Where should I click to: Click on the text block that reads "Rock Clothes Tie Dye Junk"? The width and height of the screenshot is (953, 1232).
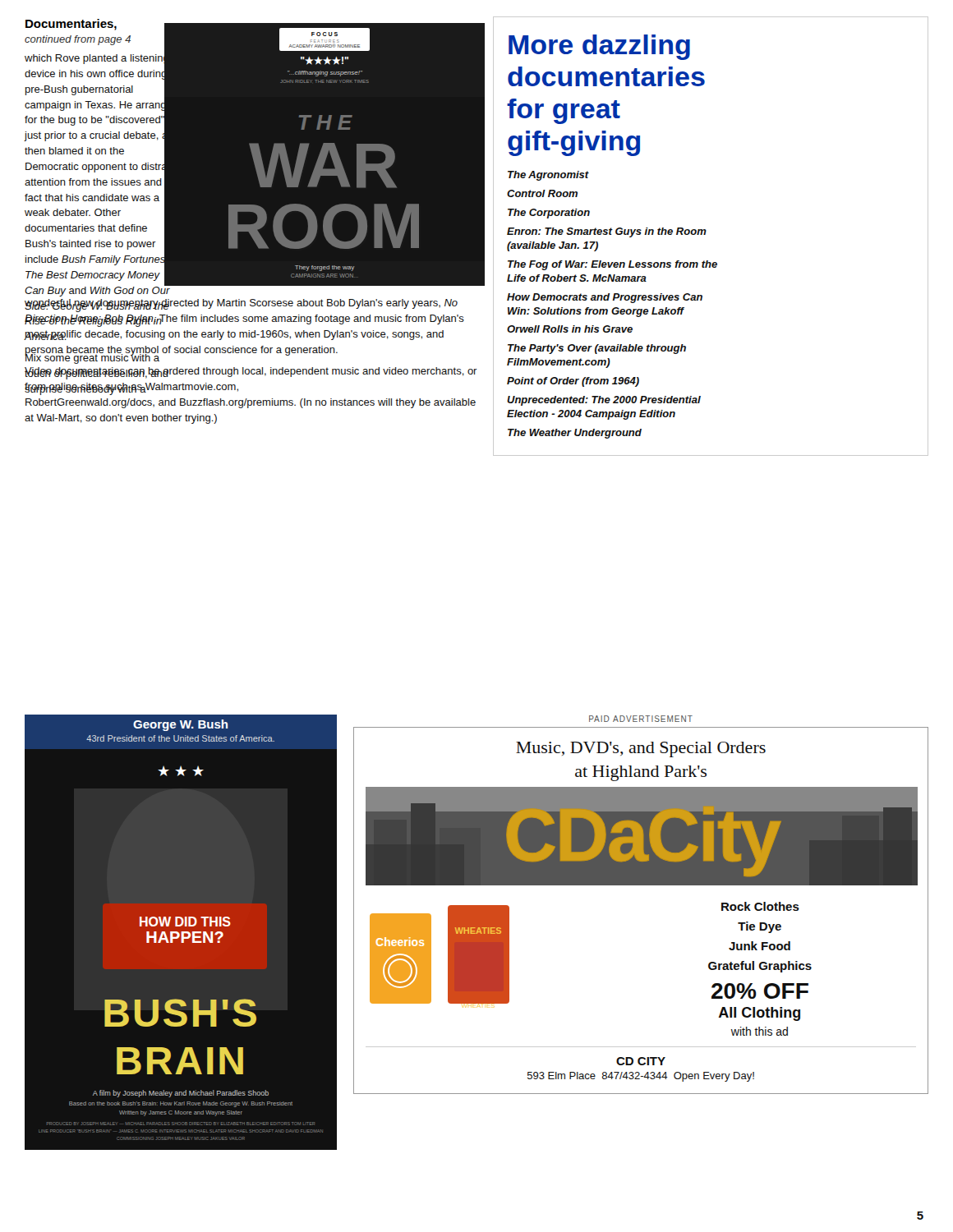(x=760, y=936)
